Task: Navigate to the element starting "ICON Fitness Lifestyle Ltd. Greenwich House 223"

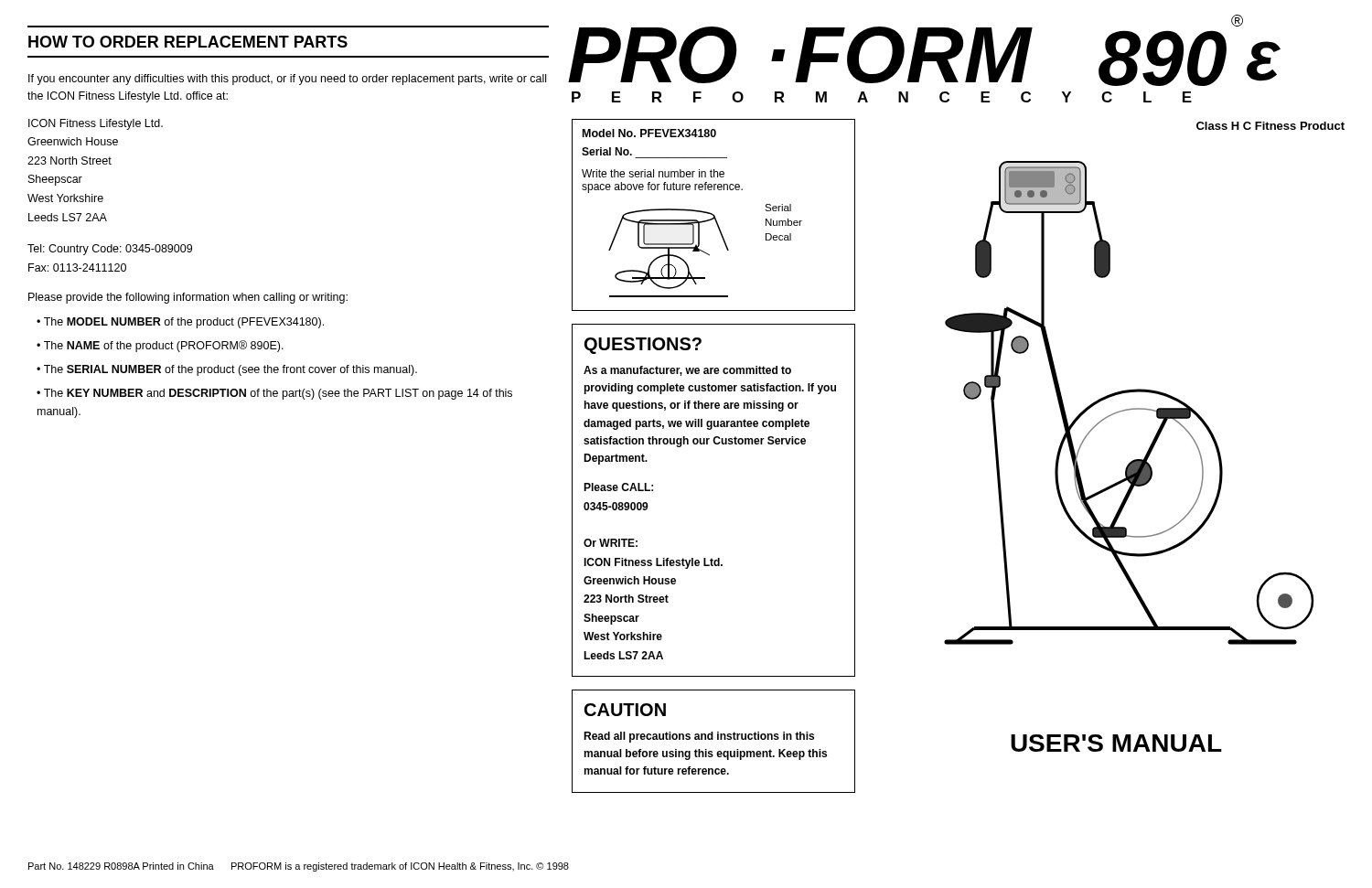Action: [x=95, y=170]
